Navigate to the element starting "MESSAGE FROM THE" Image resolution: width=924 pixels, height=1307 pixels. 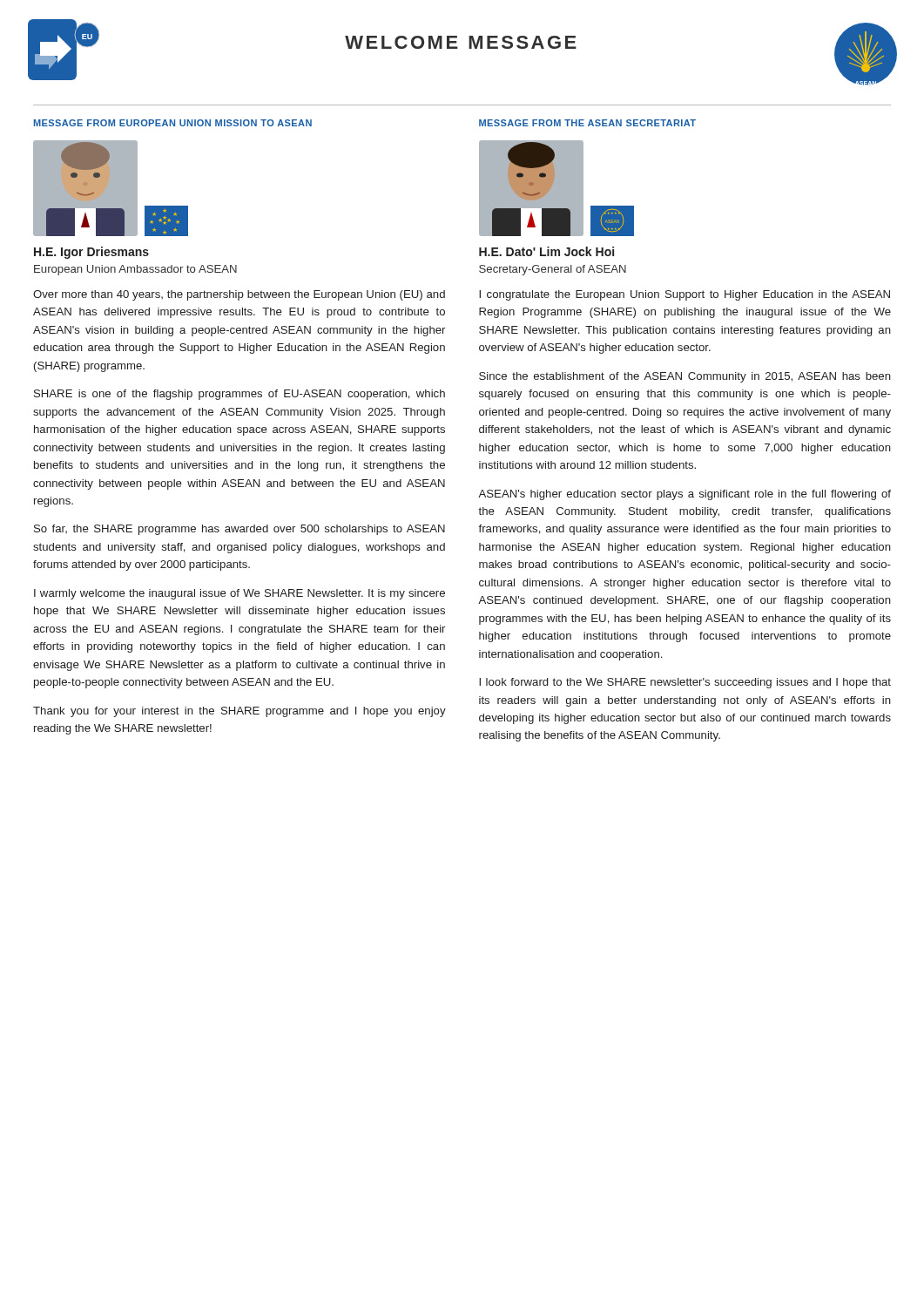587,123
